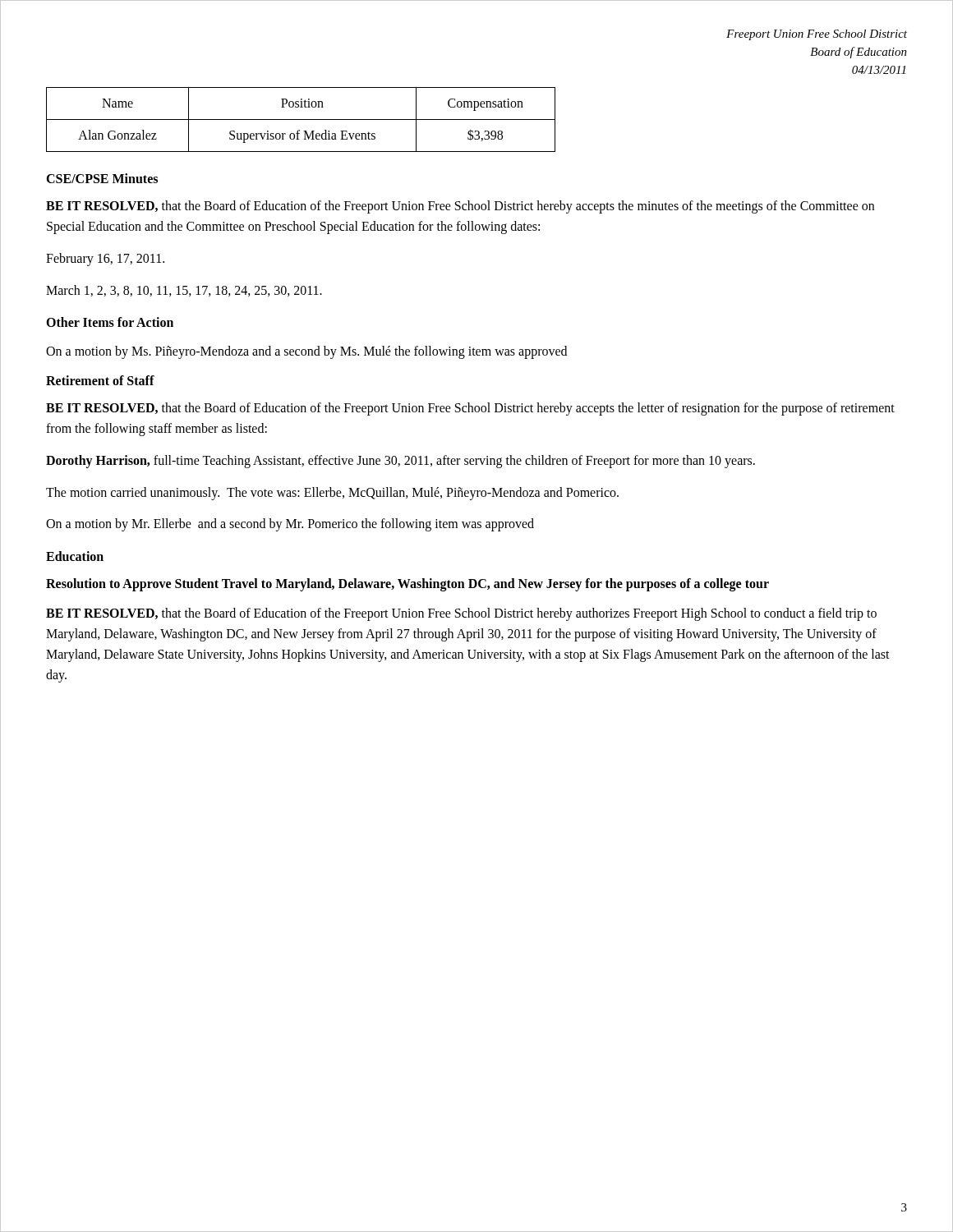The image size is (953, 1232).
Task: Locate the table
Action: point(476,120)
